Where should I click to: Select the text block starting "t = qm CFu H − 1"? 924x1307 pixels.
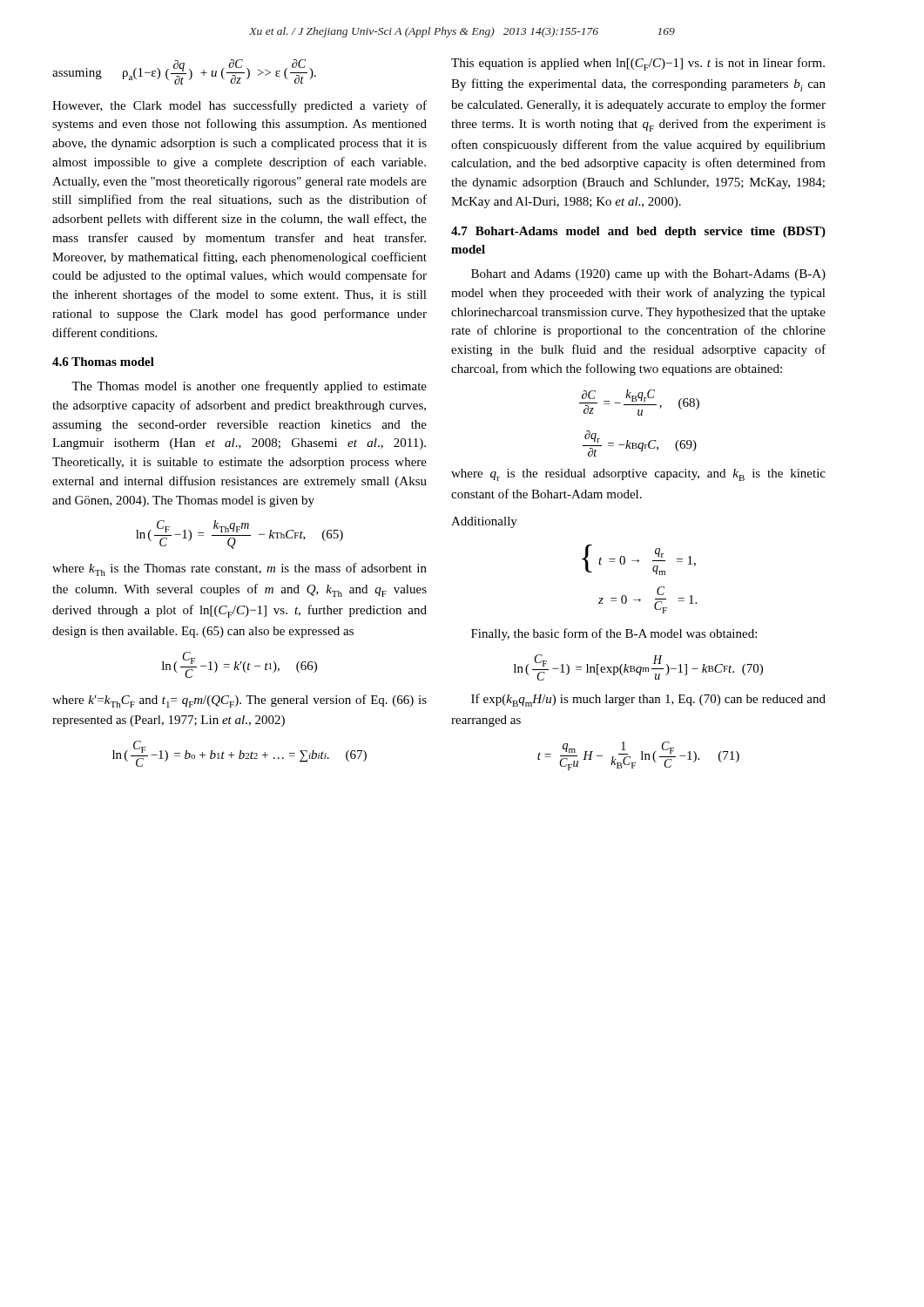638,755
